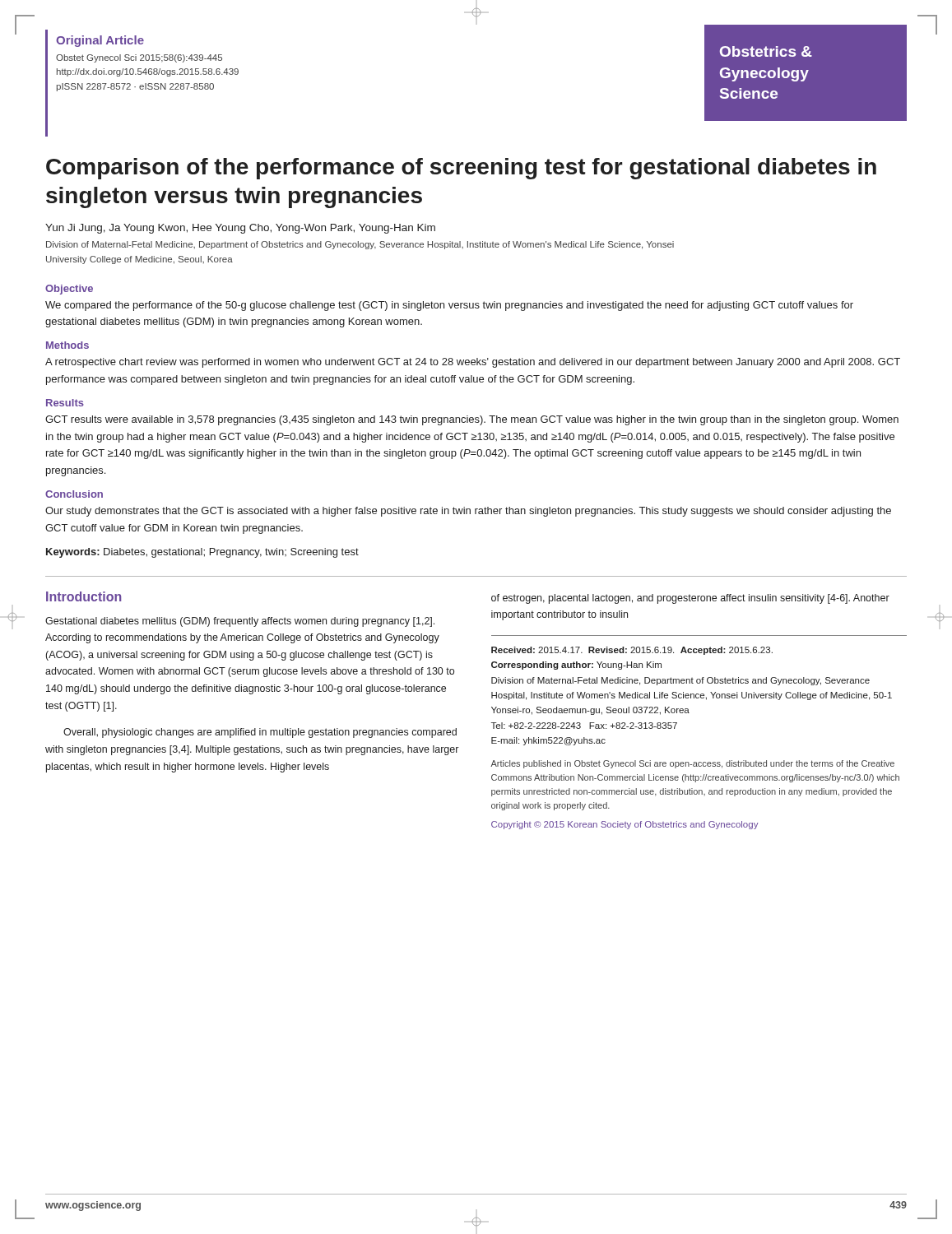The height and width of the screenshot is (1234, 952).
Task: Point to the block starting "Gestational diabetes mellitus (GDM) frequently"
Action: pos(250,663)
